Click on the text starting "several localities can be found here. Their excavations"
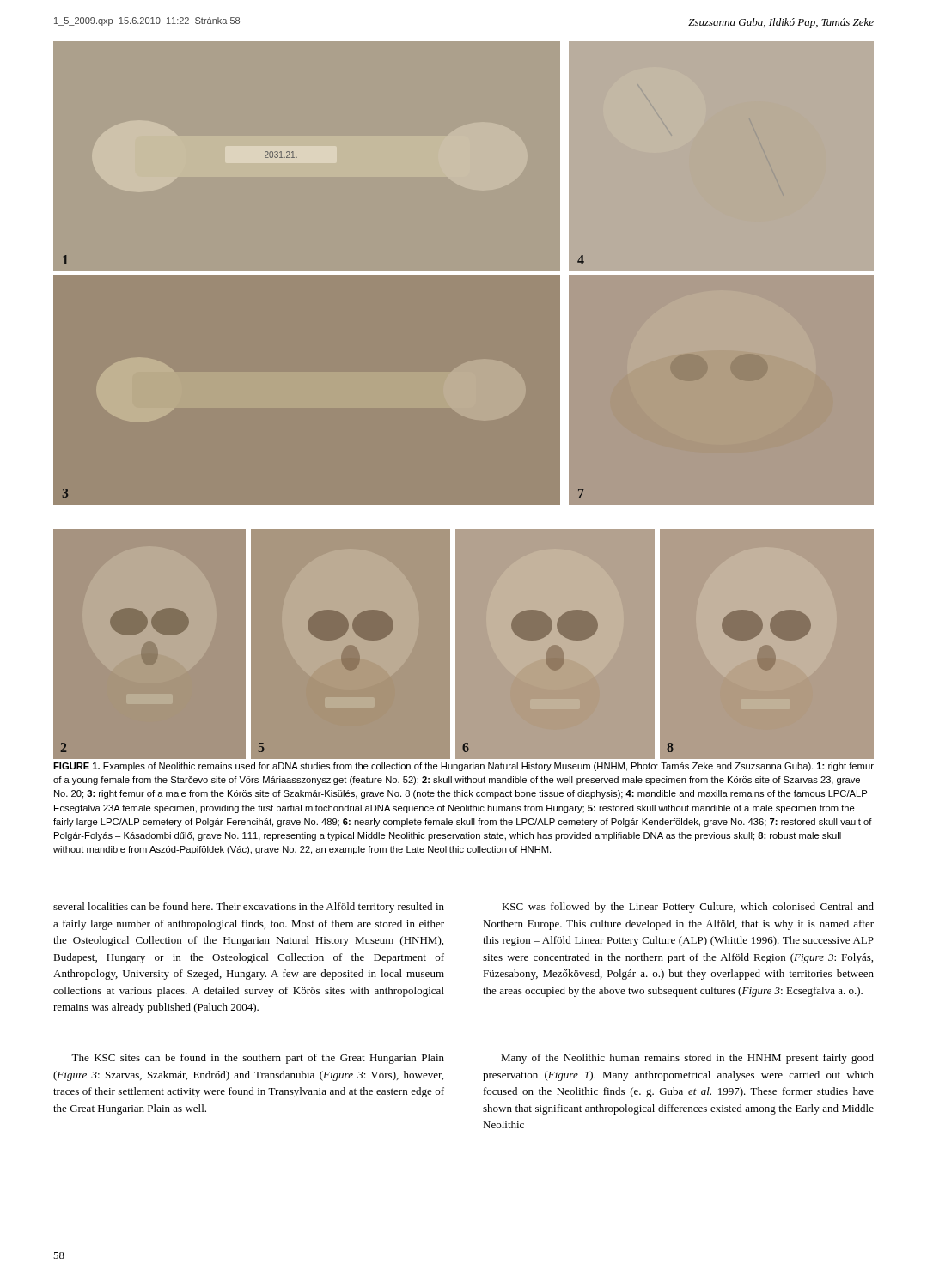 coord(249,957)
